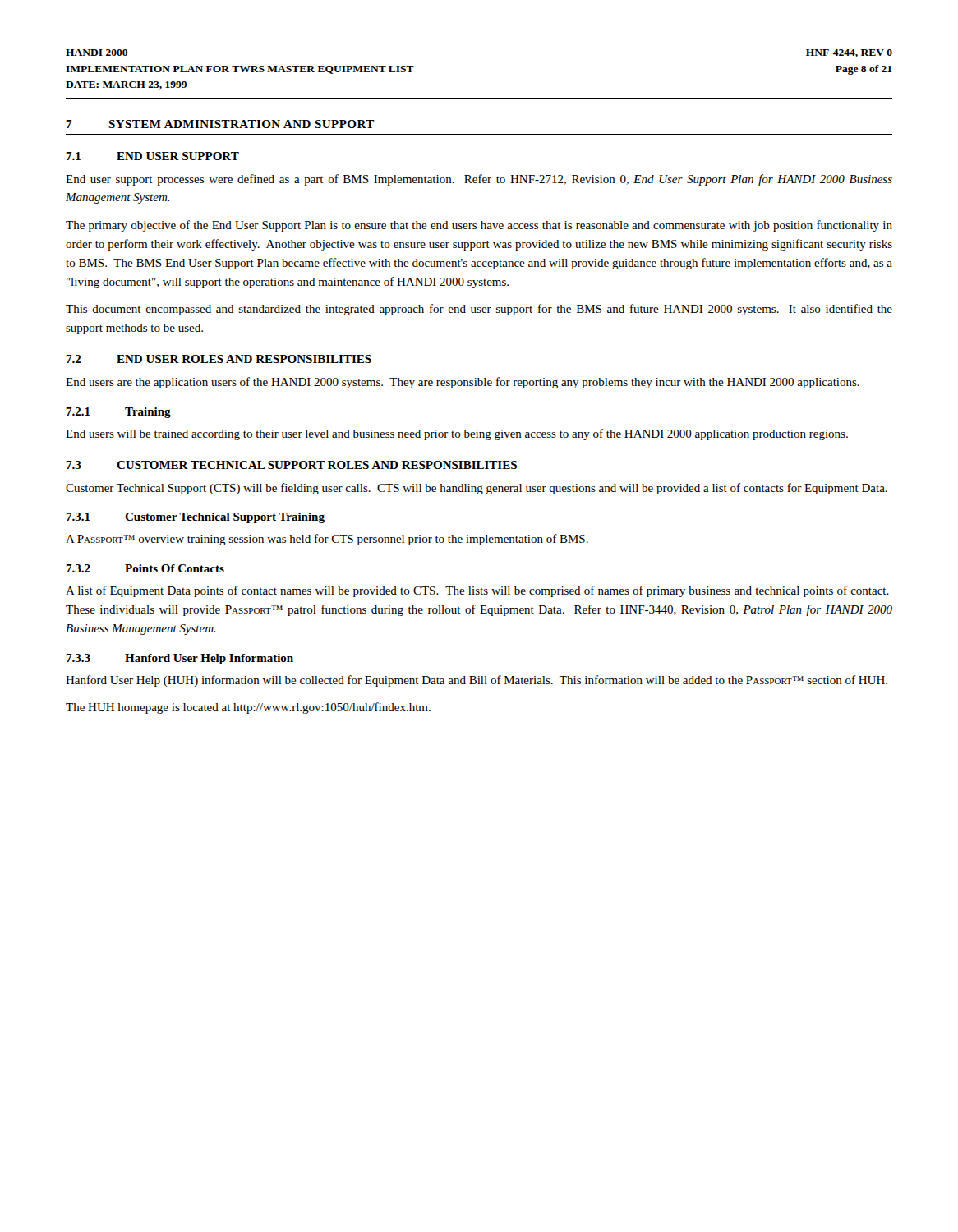Image resolution: width=958 pixels, height=1232 pixels.
Task: Find the element starting "7 SYSTEM ADMINISTRATION"
Action: [220, 124]
